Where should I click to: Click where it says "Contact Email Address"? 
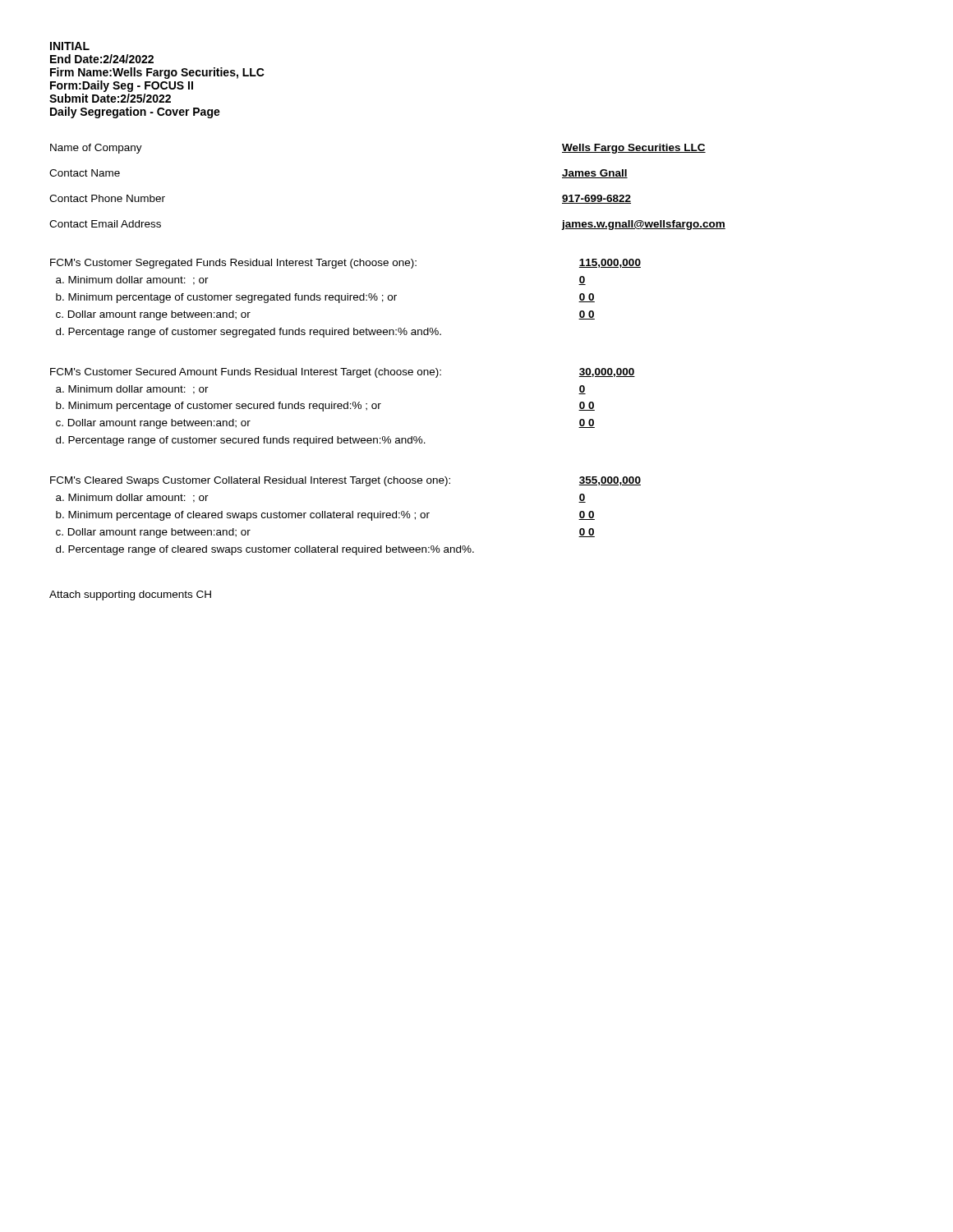pos(105,224)
